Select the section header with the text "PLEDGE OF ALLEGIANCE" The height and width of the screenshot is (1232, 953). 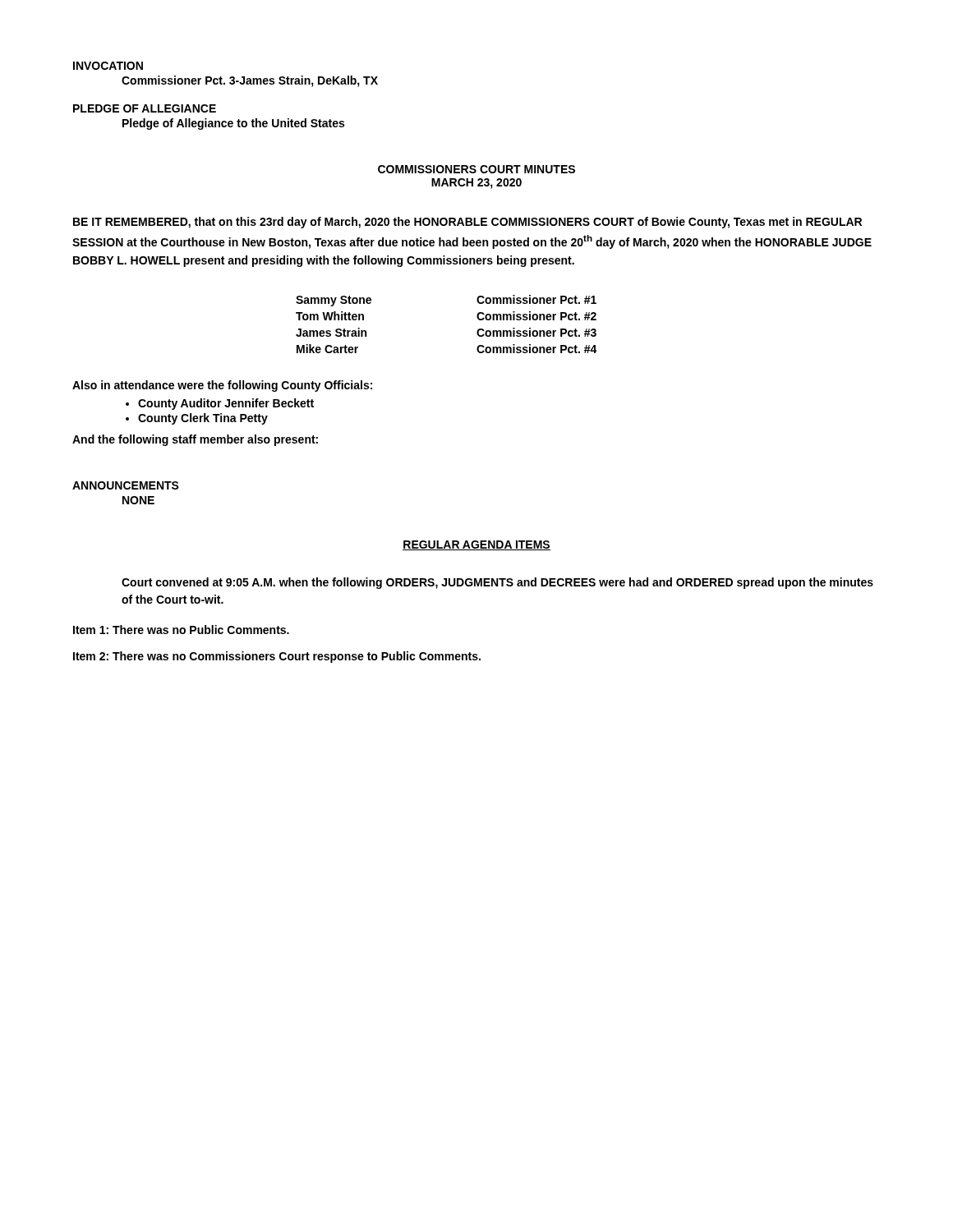pos(144,108)
